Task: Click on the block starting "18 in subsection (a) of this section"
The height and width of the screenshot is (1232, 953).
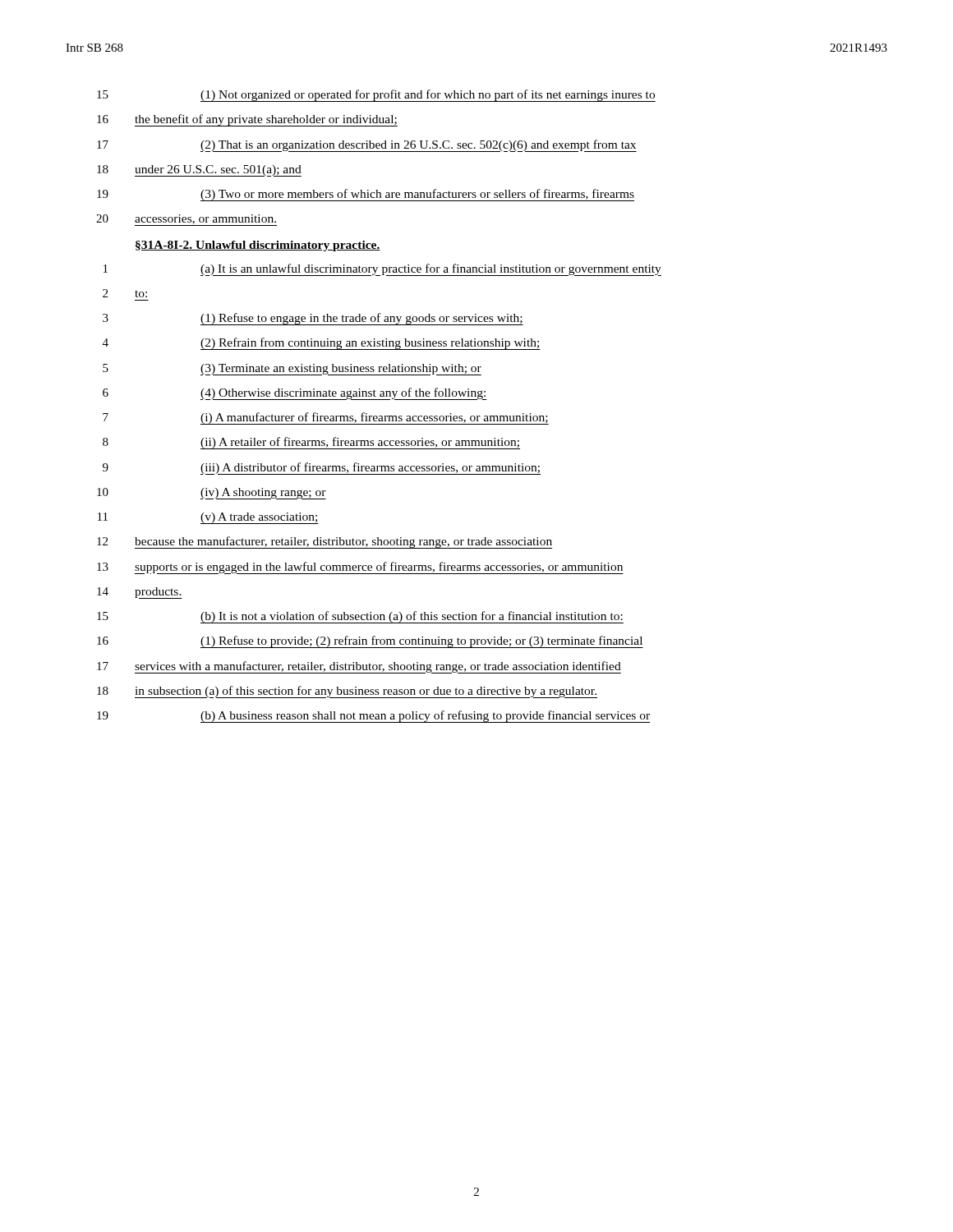Action: click(x=476, y=691)
